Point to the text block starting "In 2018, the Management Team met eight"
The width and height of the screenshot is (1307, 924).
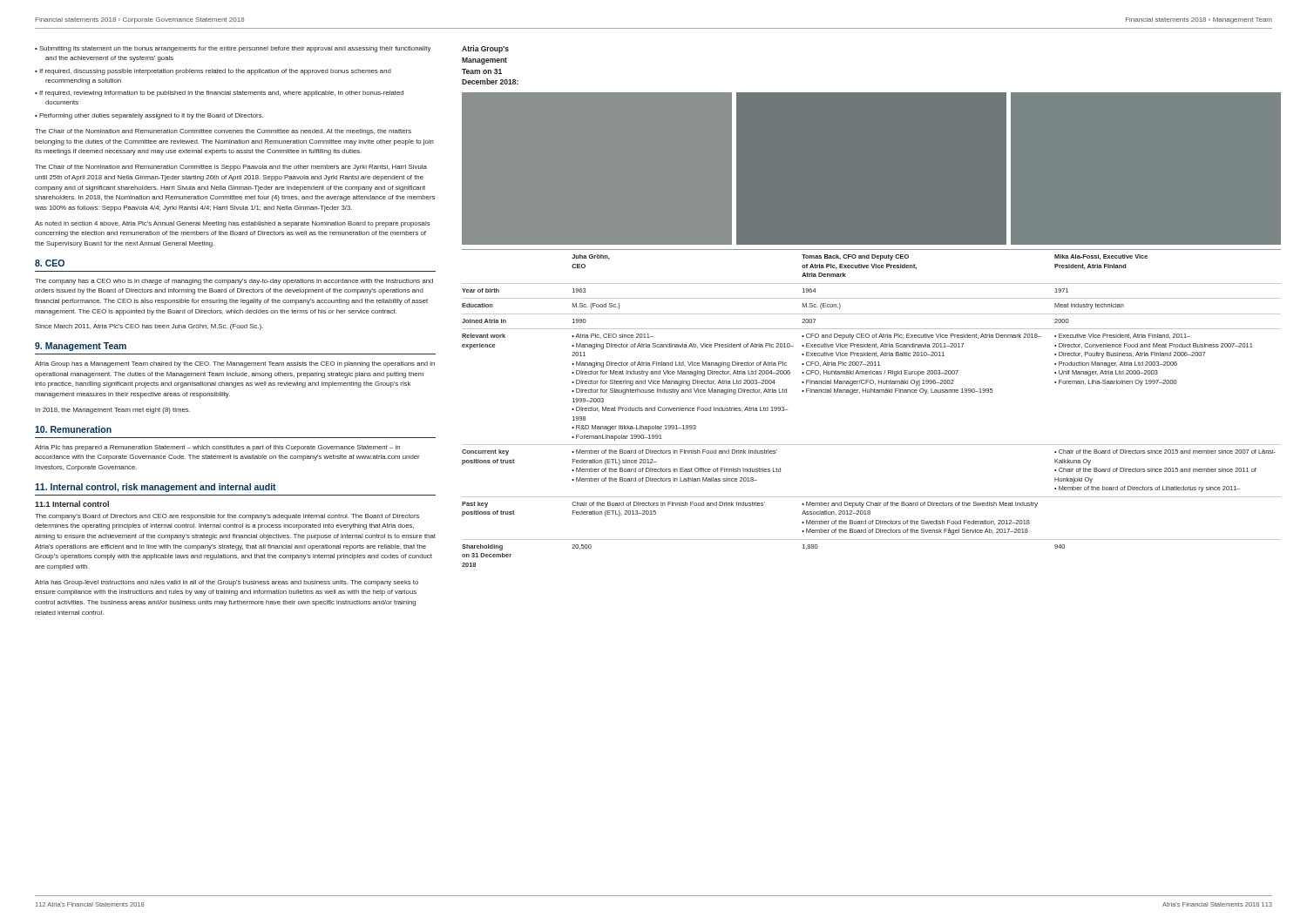pos(113,410)
